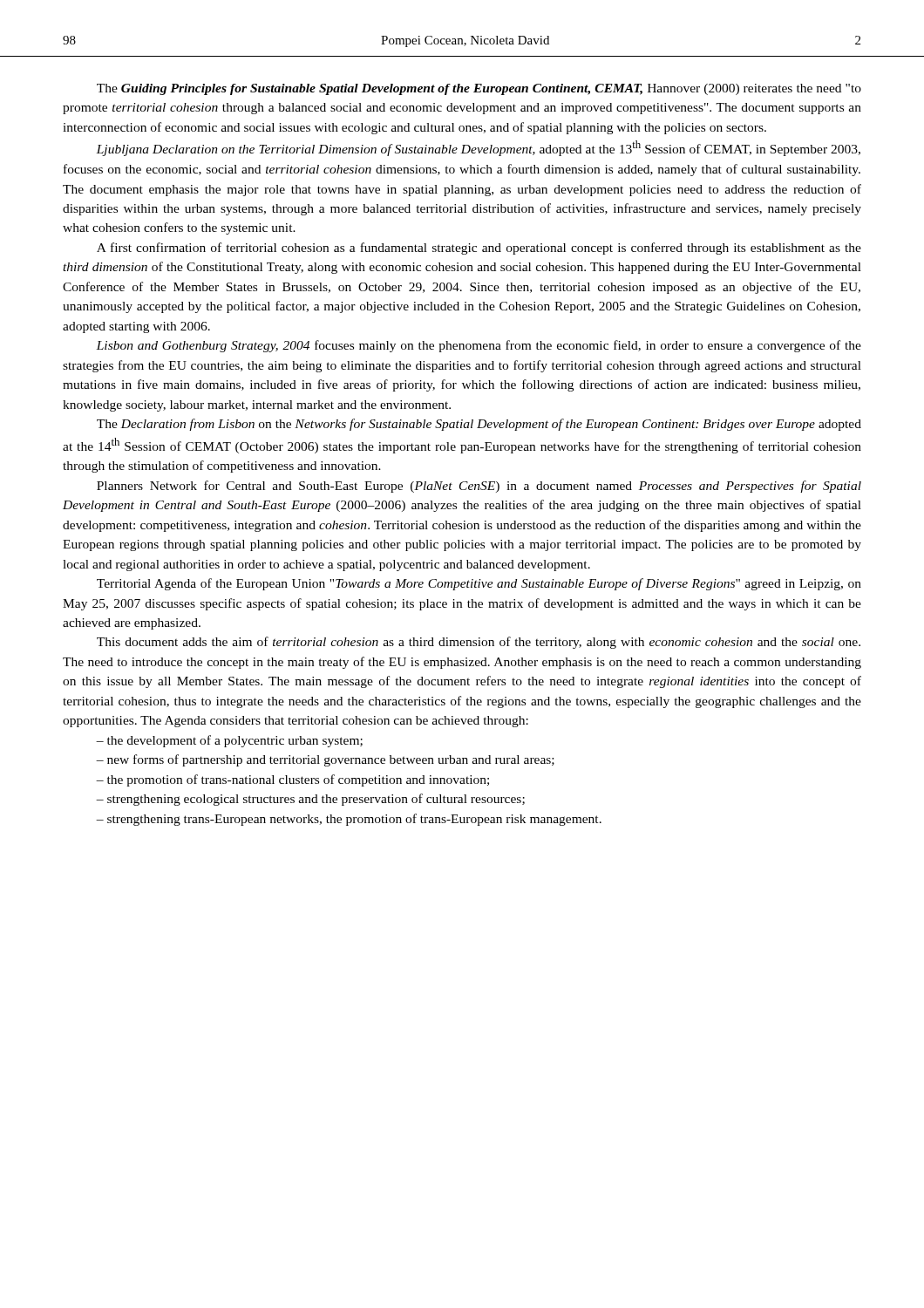Find the passage starting "– the development of"
Image resolution: width=924 pixels, height=1308 pixels.
click(229, 741)
